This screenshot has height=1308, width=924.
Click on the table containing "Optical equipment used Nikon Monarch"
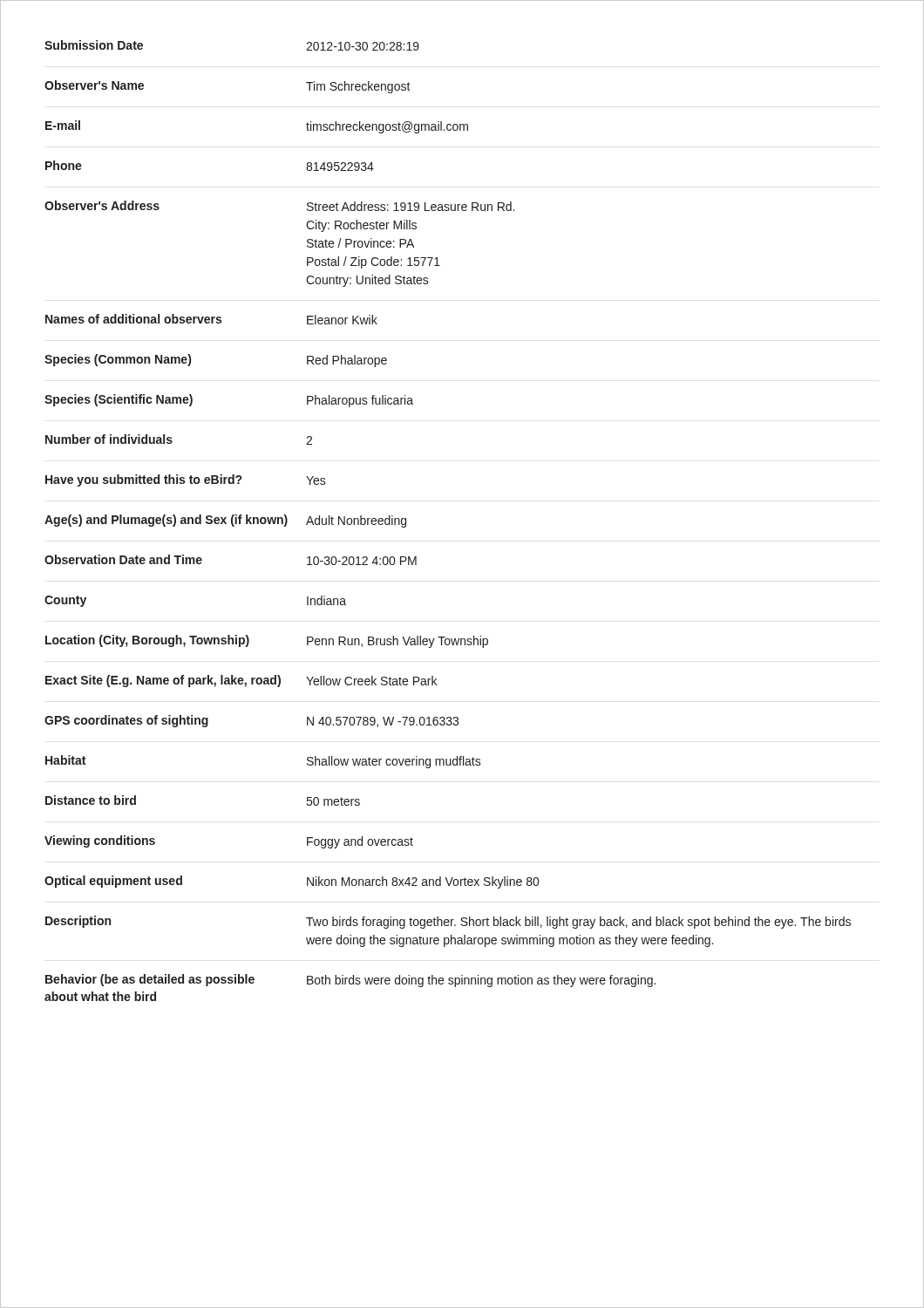(x=462, y=882)
